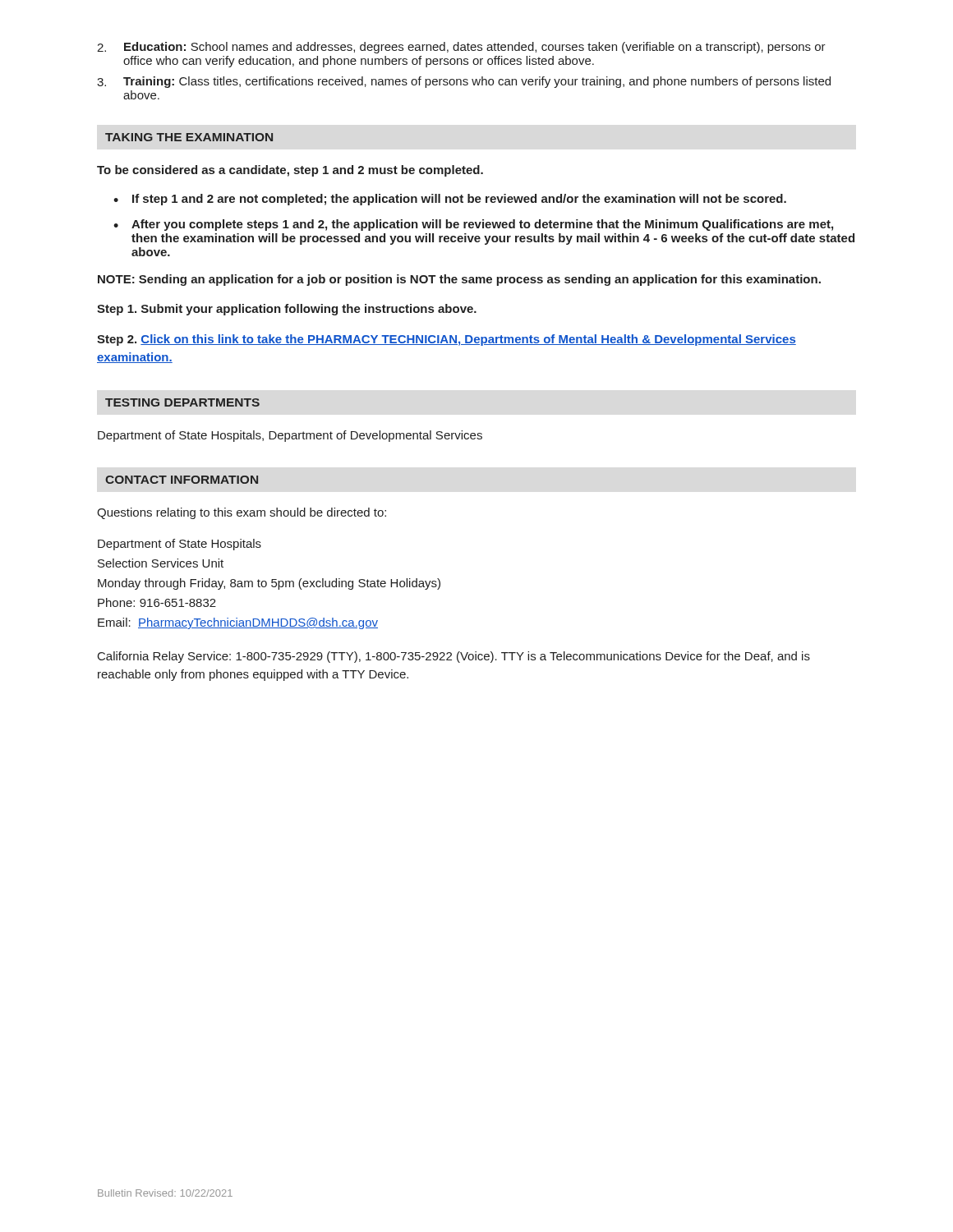This screenshot has width=953, height=1232.
Task: Find the list item containing "• After you complete steps 1 and 2,"
Action: (x=485, y=238)
